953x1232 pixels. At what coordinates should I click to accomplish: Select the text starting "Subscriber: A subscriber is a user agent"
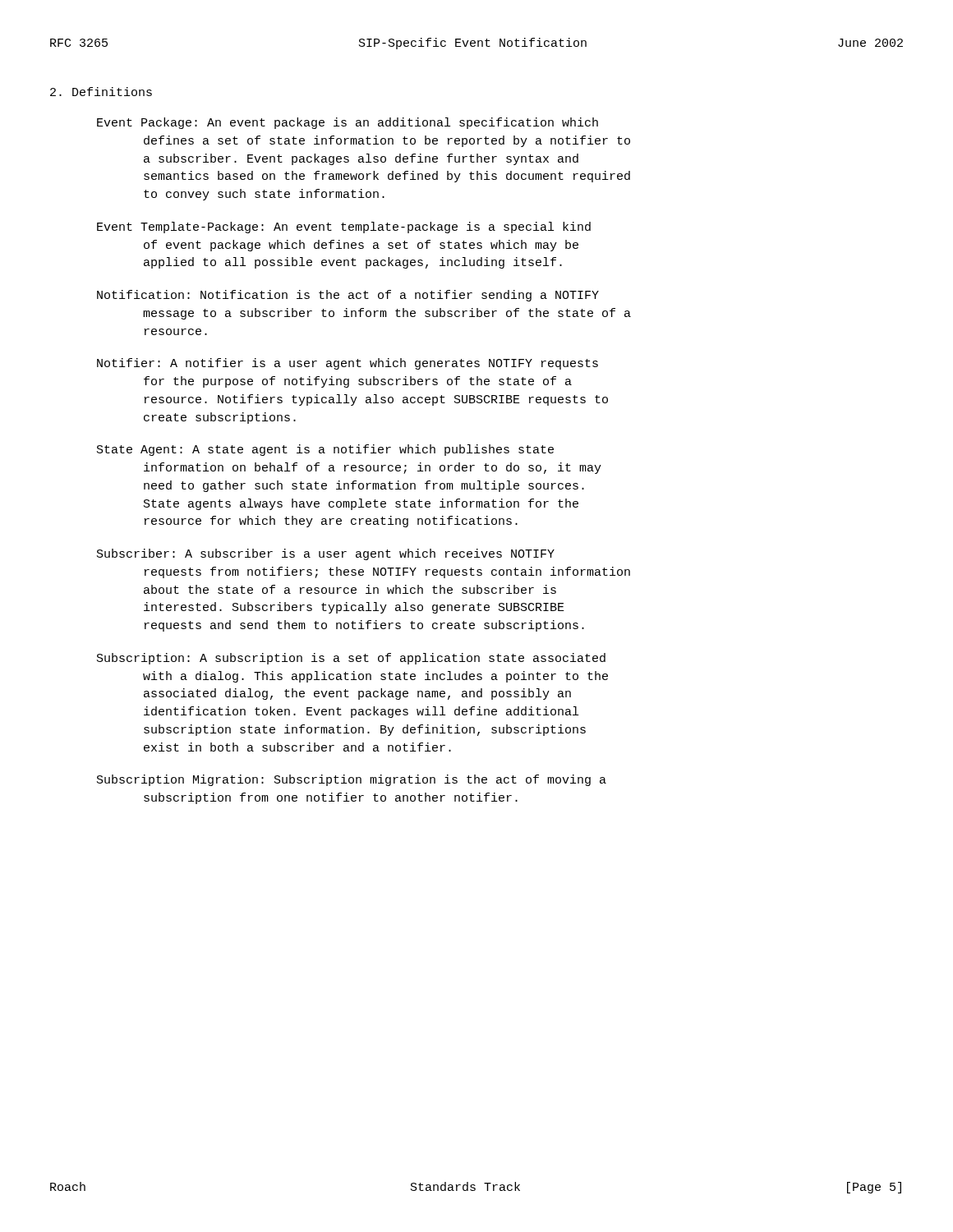(476, 591)
